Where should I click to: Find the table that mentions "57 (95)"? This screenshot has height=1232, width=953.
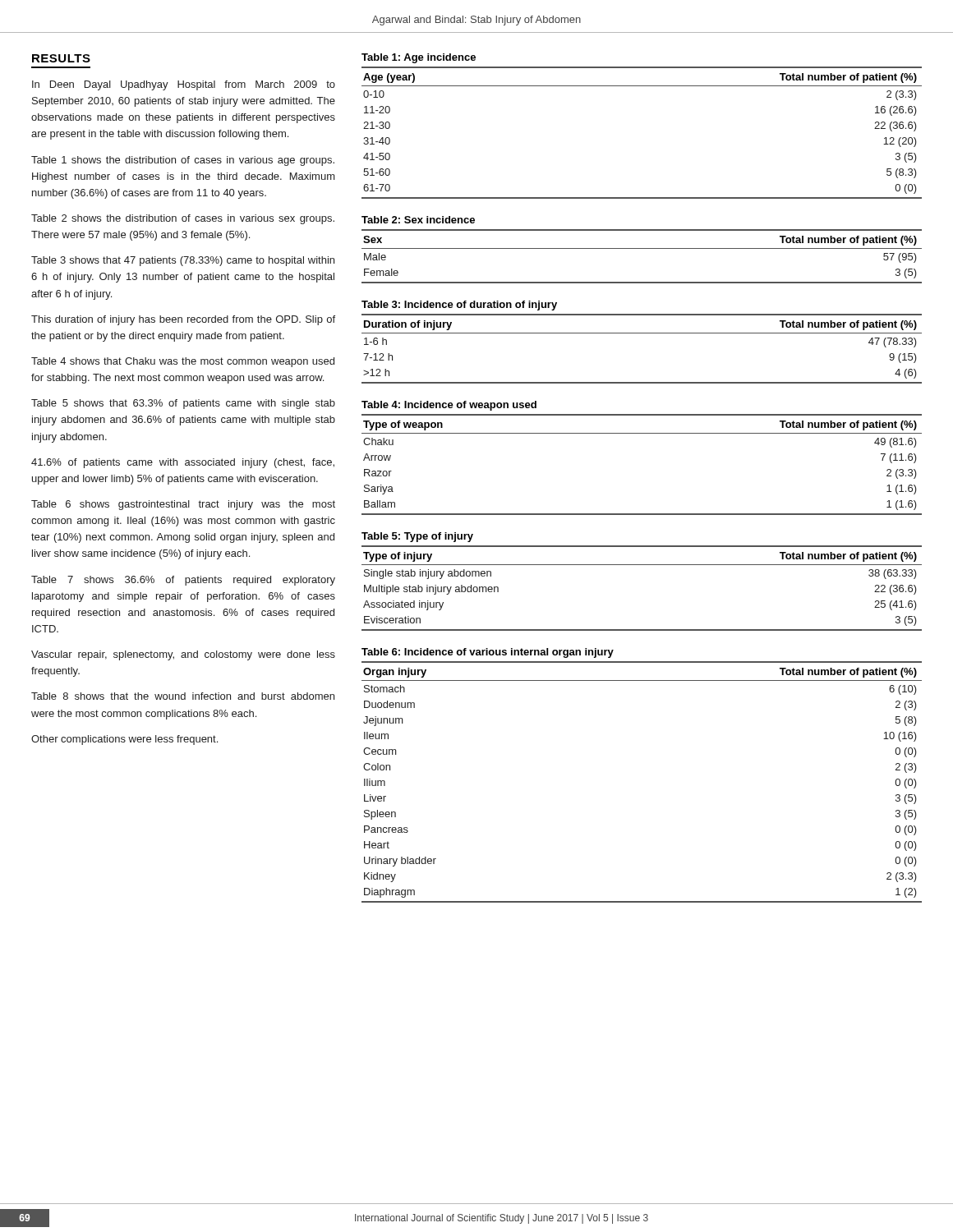coord(642,248)
